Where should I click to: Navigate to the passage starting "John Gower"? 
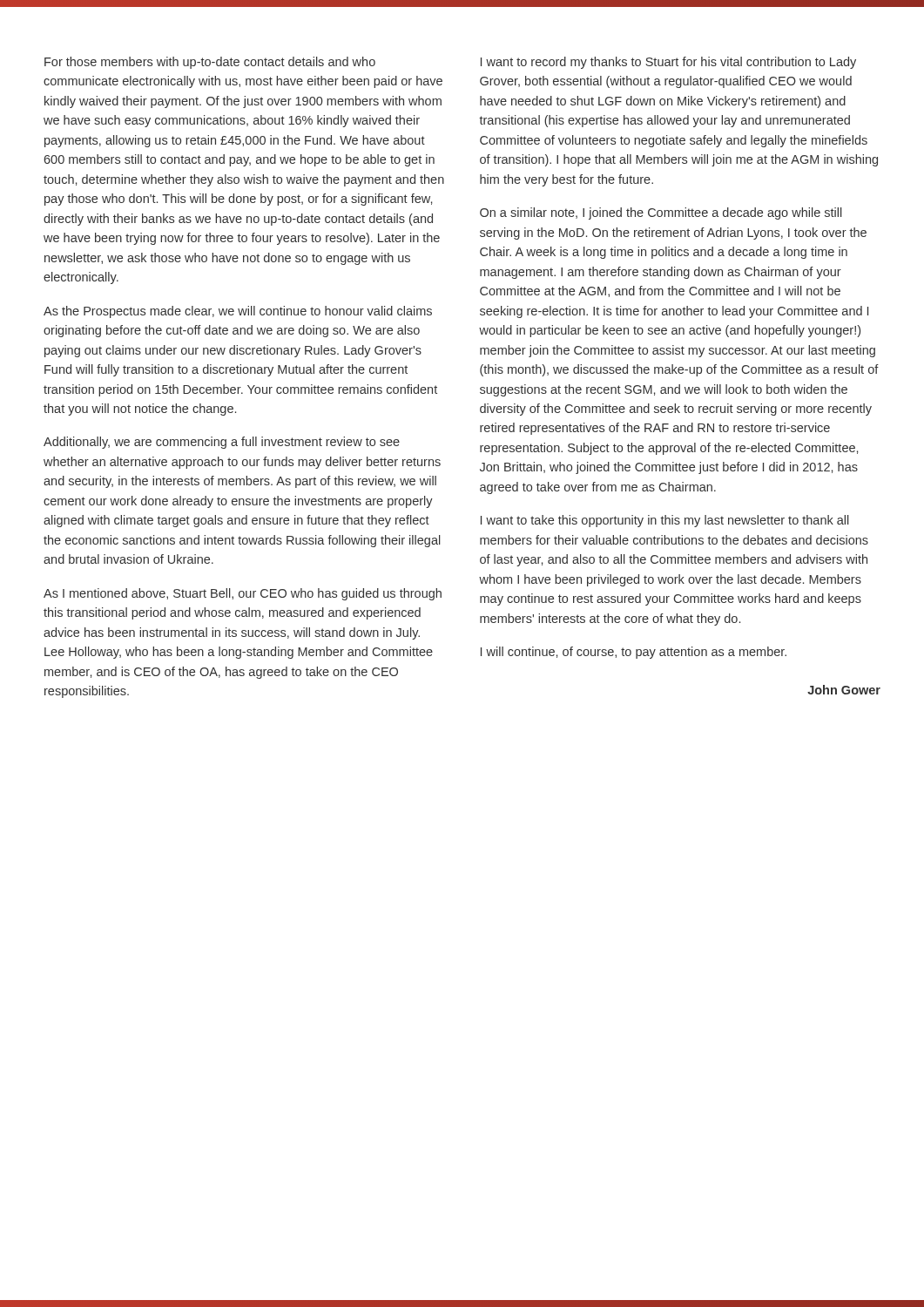pyautogui.click(x=844, y=690)
